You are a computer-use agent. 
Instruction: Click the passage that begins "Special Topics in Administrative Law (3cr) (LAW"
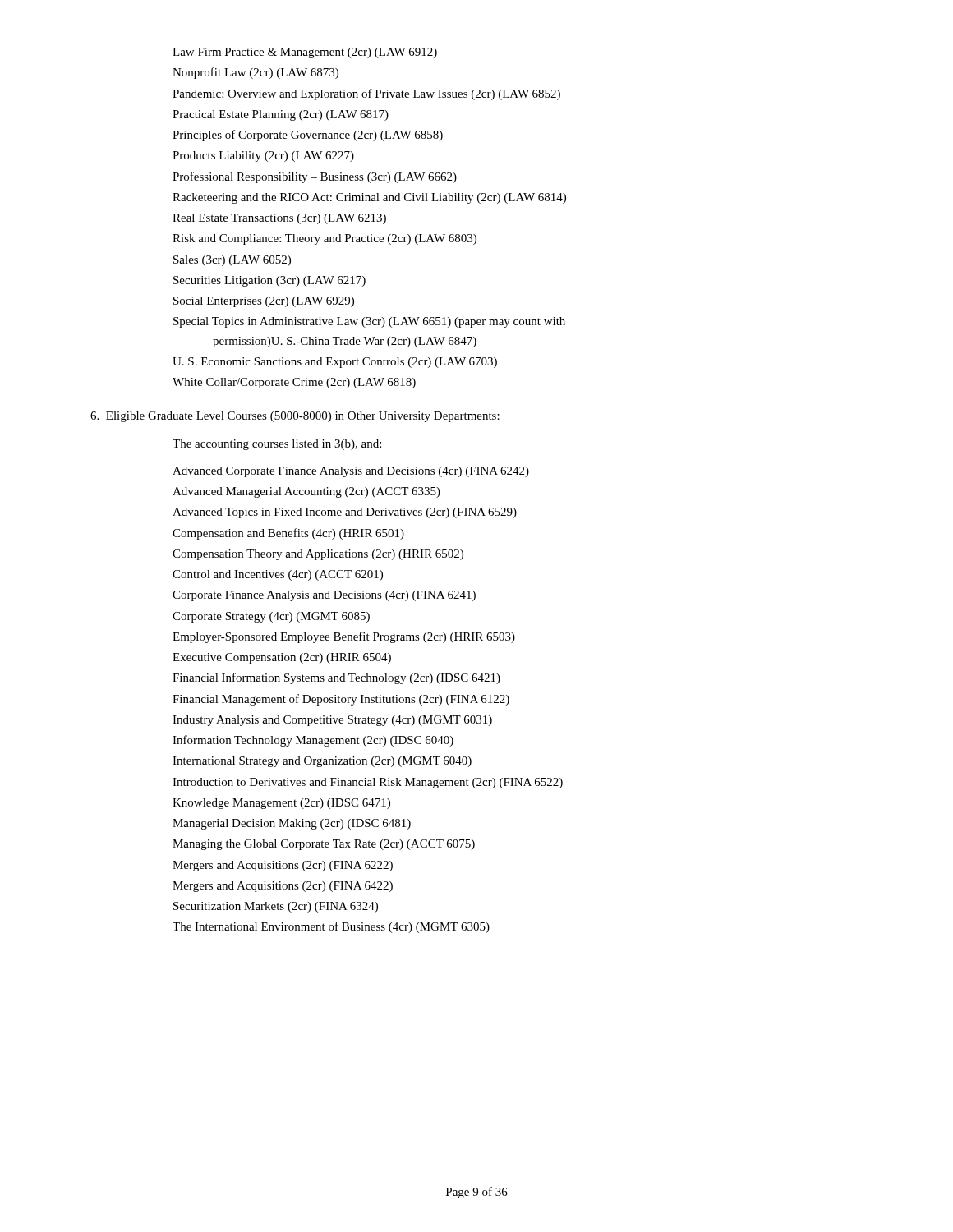click(369, 333)
